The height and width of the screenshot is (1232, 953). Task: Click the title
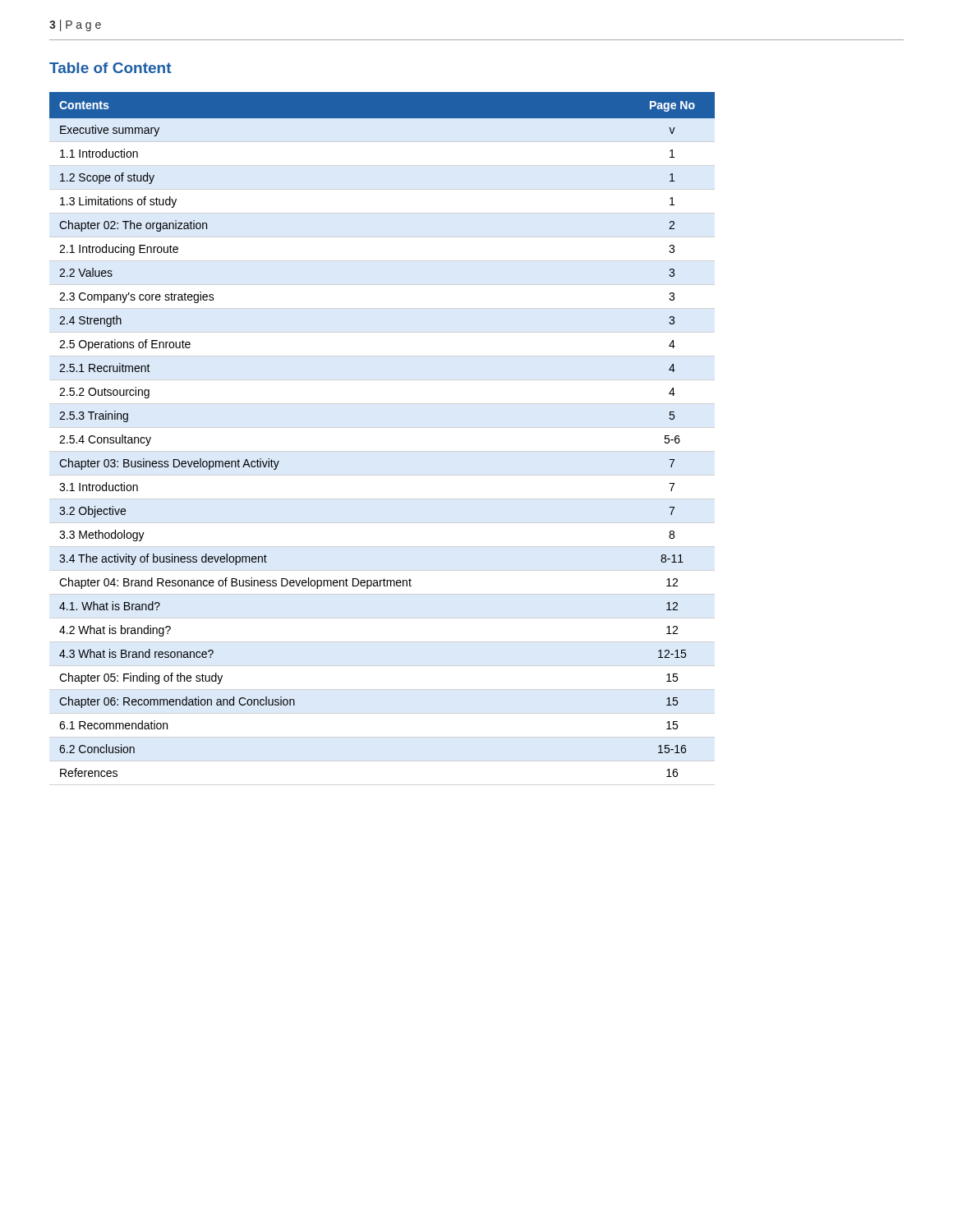tap(110, 68)
